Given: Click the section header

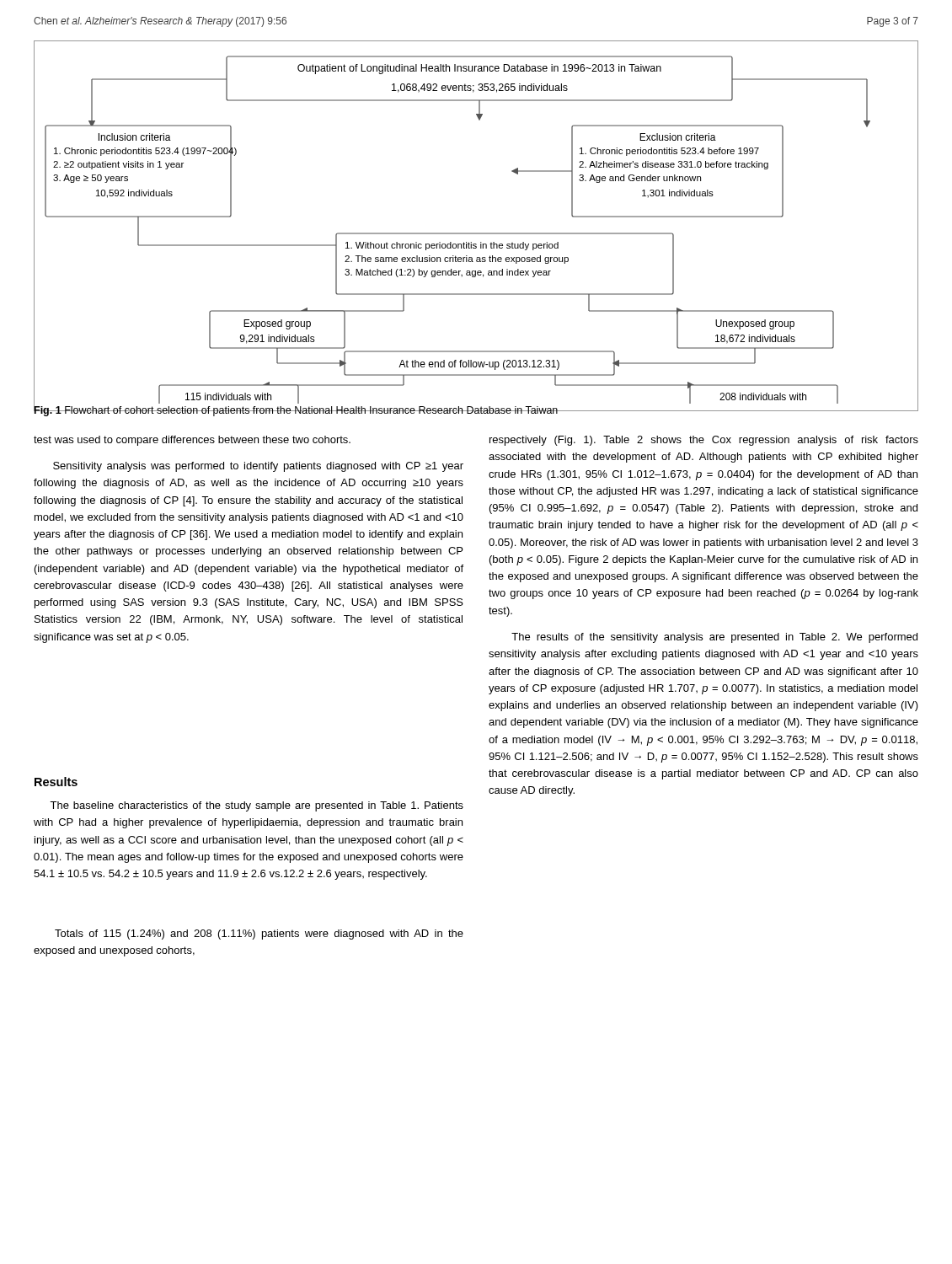Looking at the screenshot, I should [56, 782].
